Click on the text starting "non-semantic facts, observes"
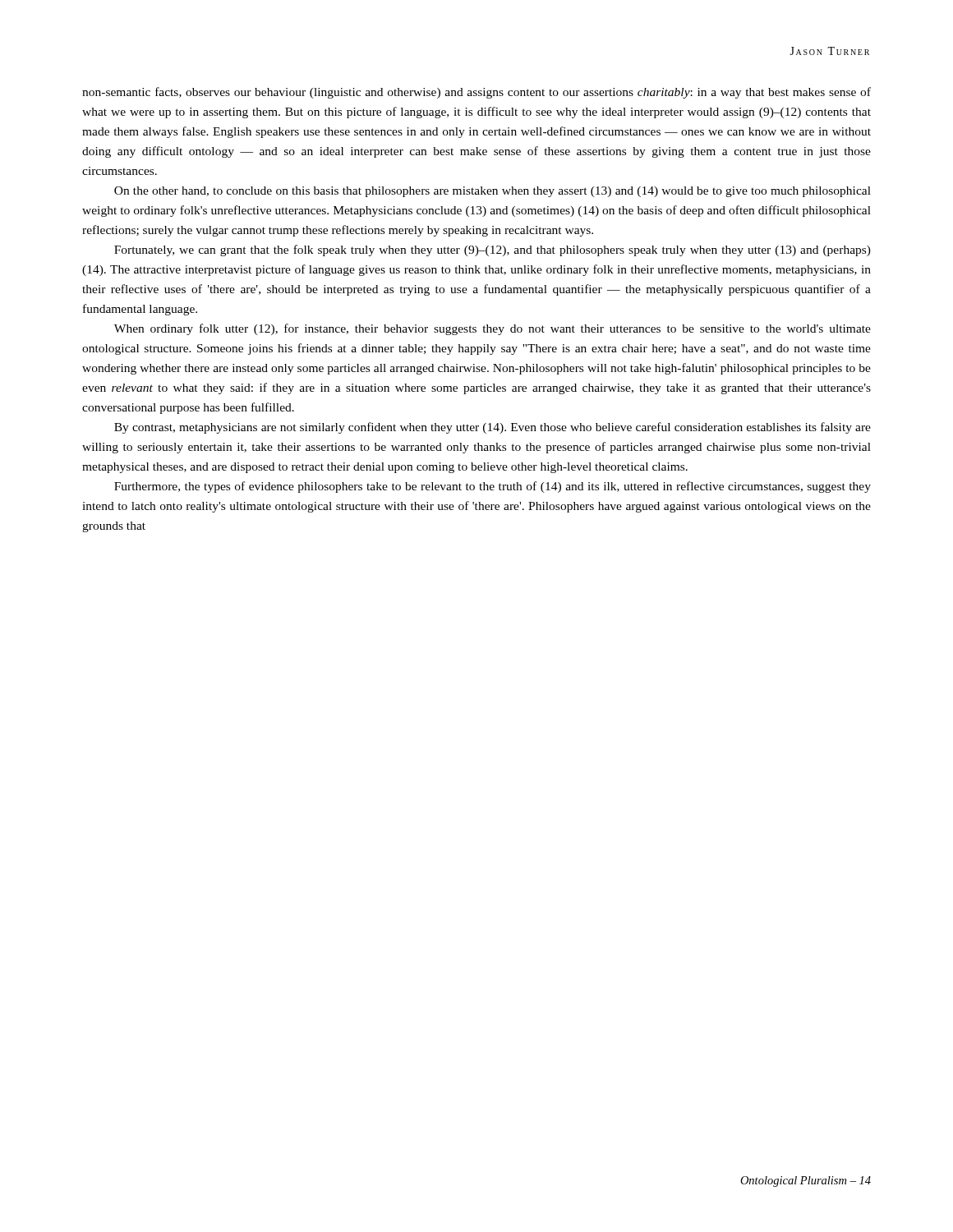 (476, 93)
